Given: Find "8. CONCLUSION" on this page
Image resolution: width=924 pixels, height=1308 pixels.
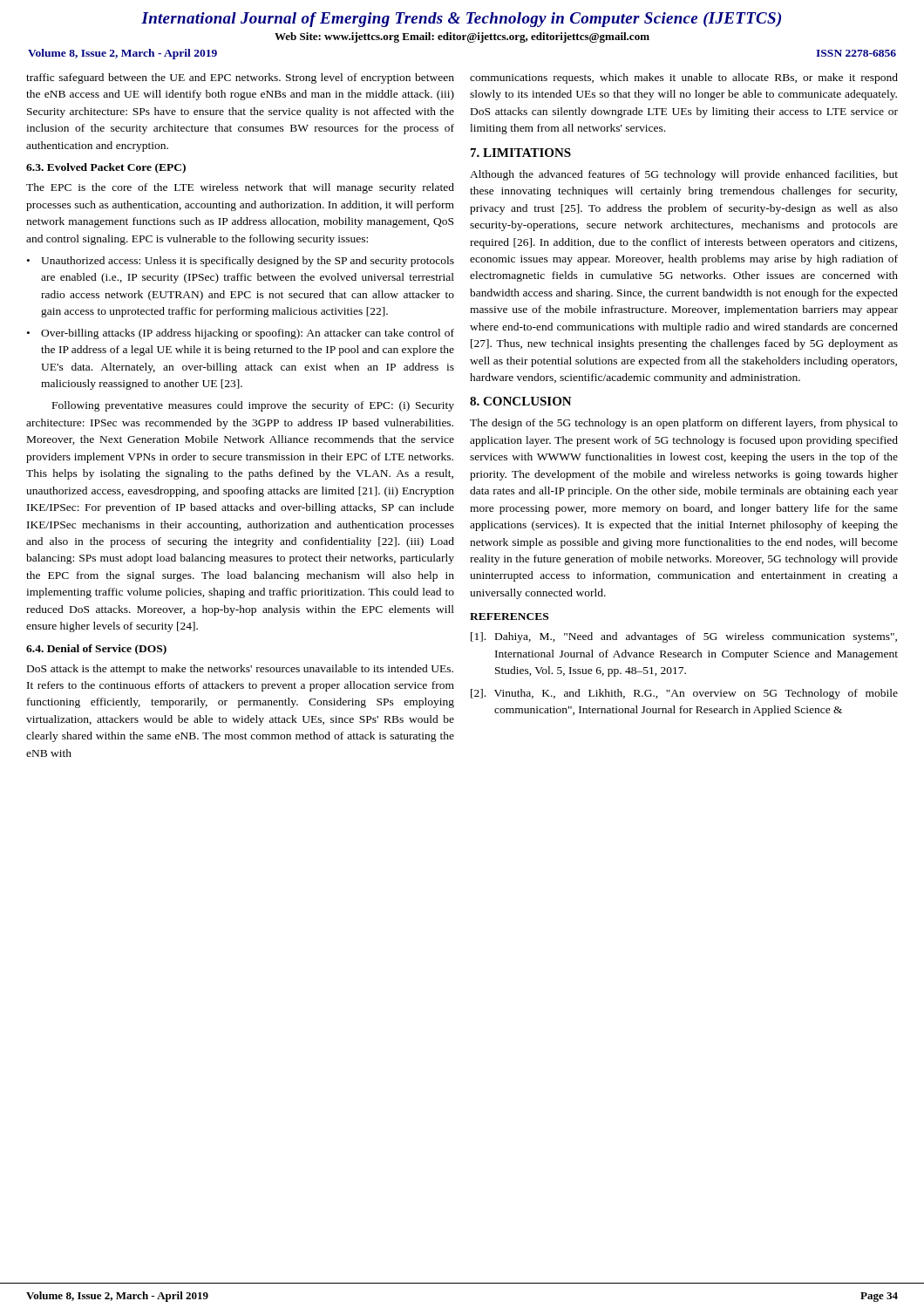Looking at the screenshot, I should point(521,401).
